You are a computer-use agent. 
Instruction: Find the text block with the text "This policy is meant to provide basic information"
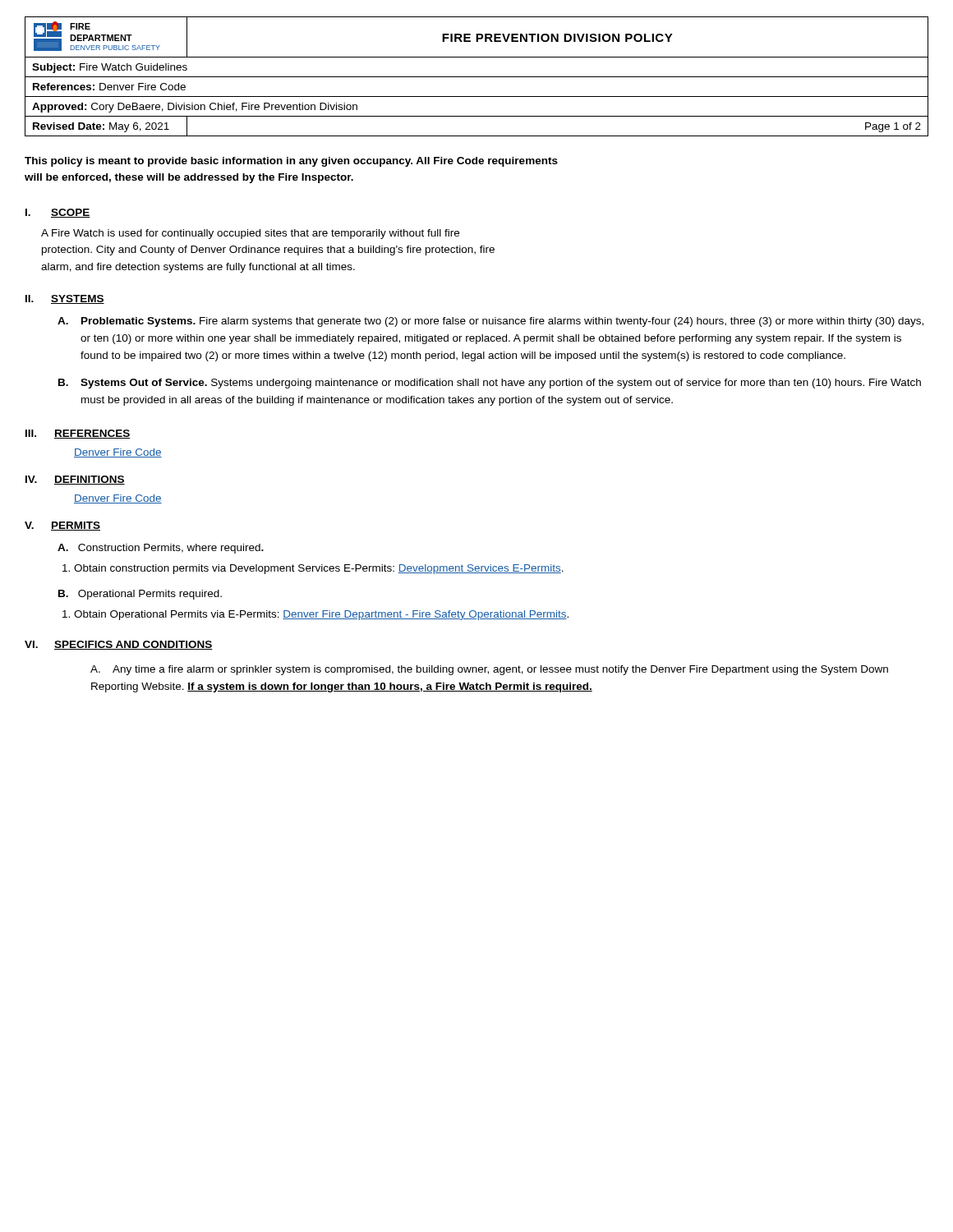(291, 169)
